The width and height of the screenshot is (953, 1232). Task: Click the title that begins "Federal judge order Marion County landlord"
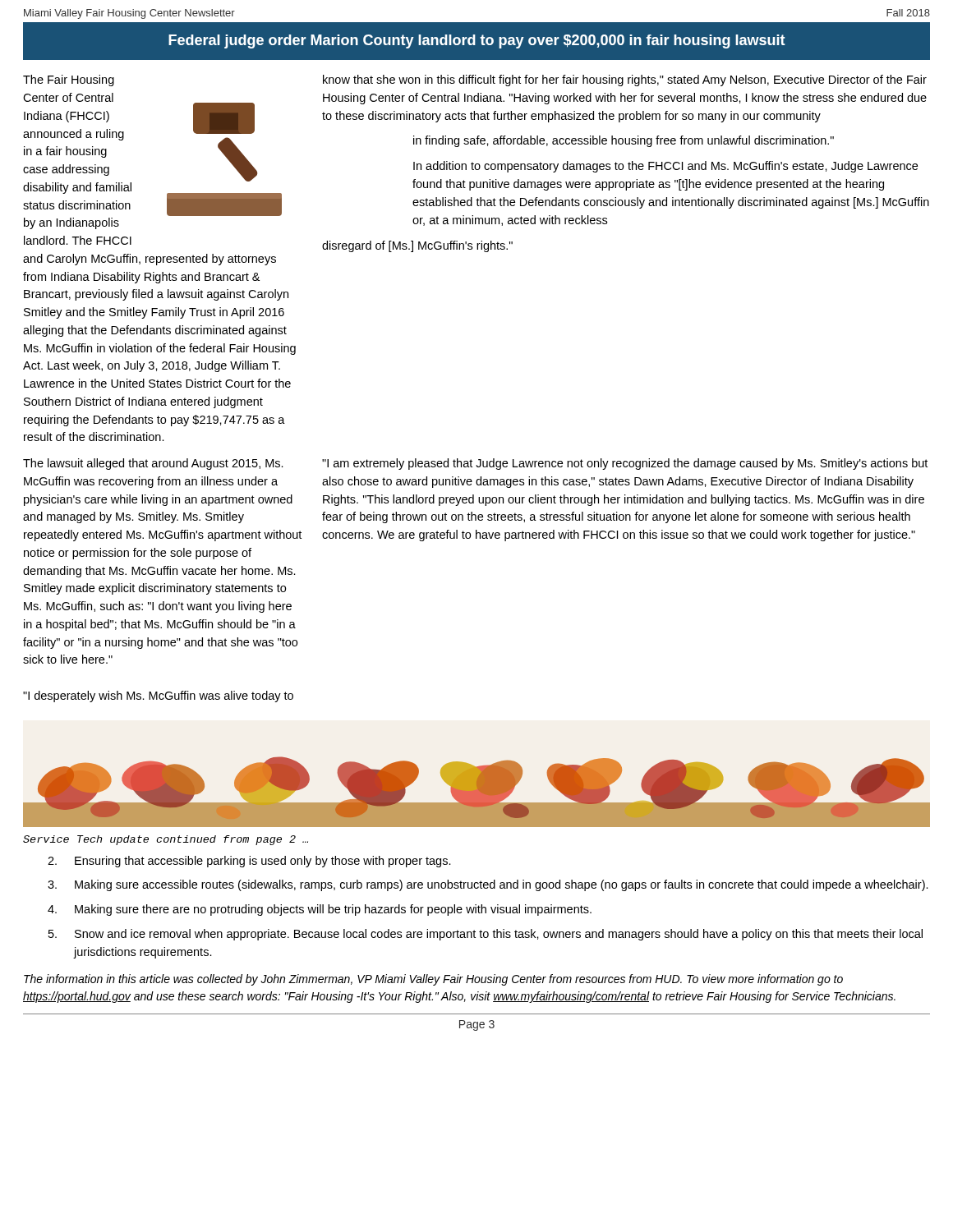tap(476, 40)
